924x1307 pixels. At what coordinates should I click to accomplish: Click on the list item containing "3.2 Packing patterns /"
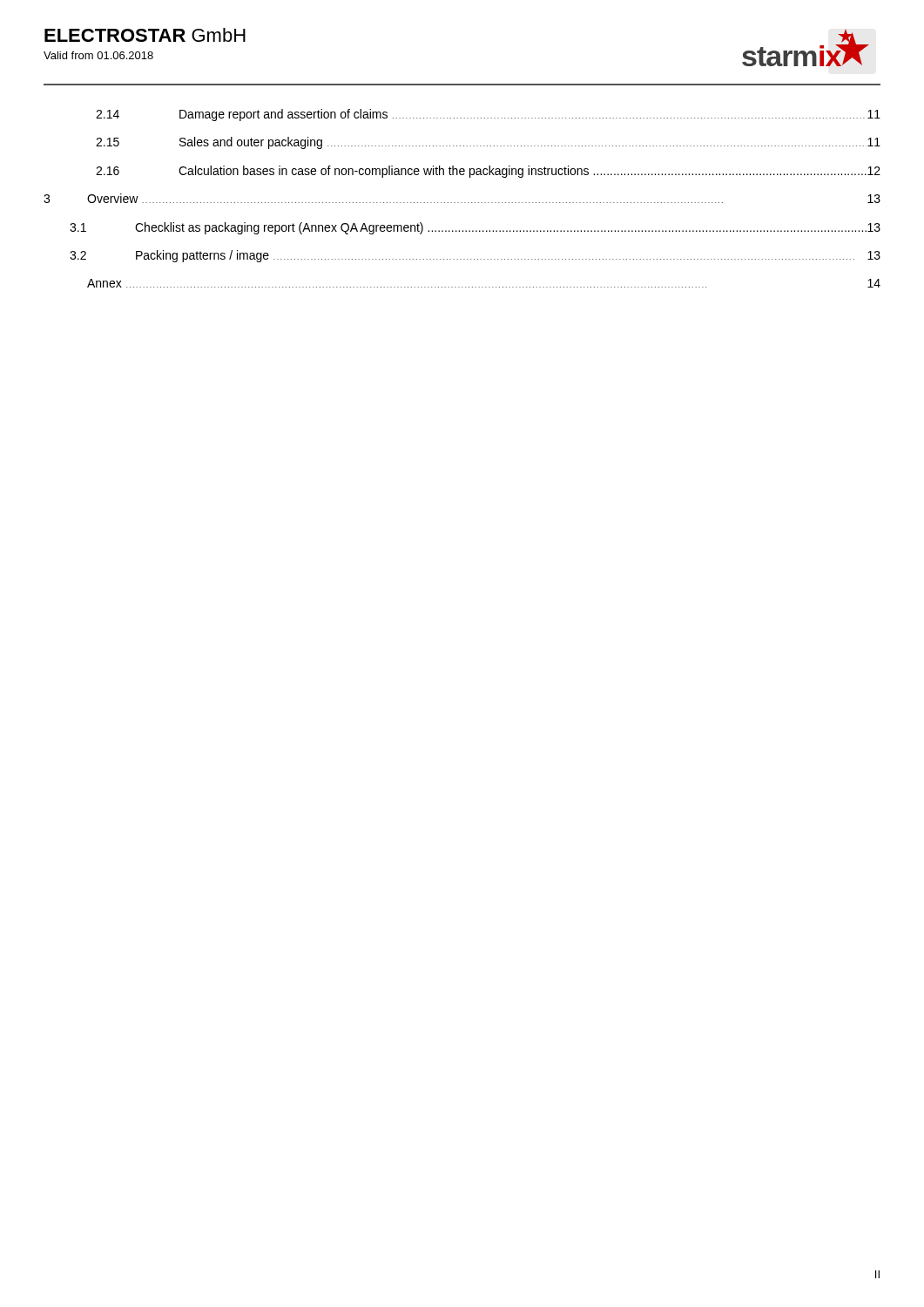tap(462, 255)
